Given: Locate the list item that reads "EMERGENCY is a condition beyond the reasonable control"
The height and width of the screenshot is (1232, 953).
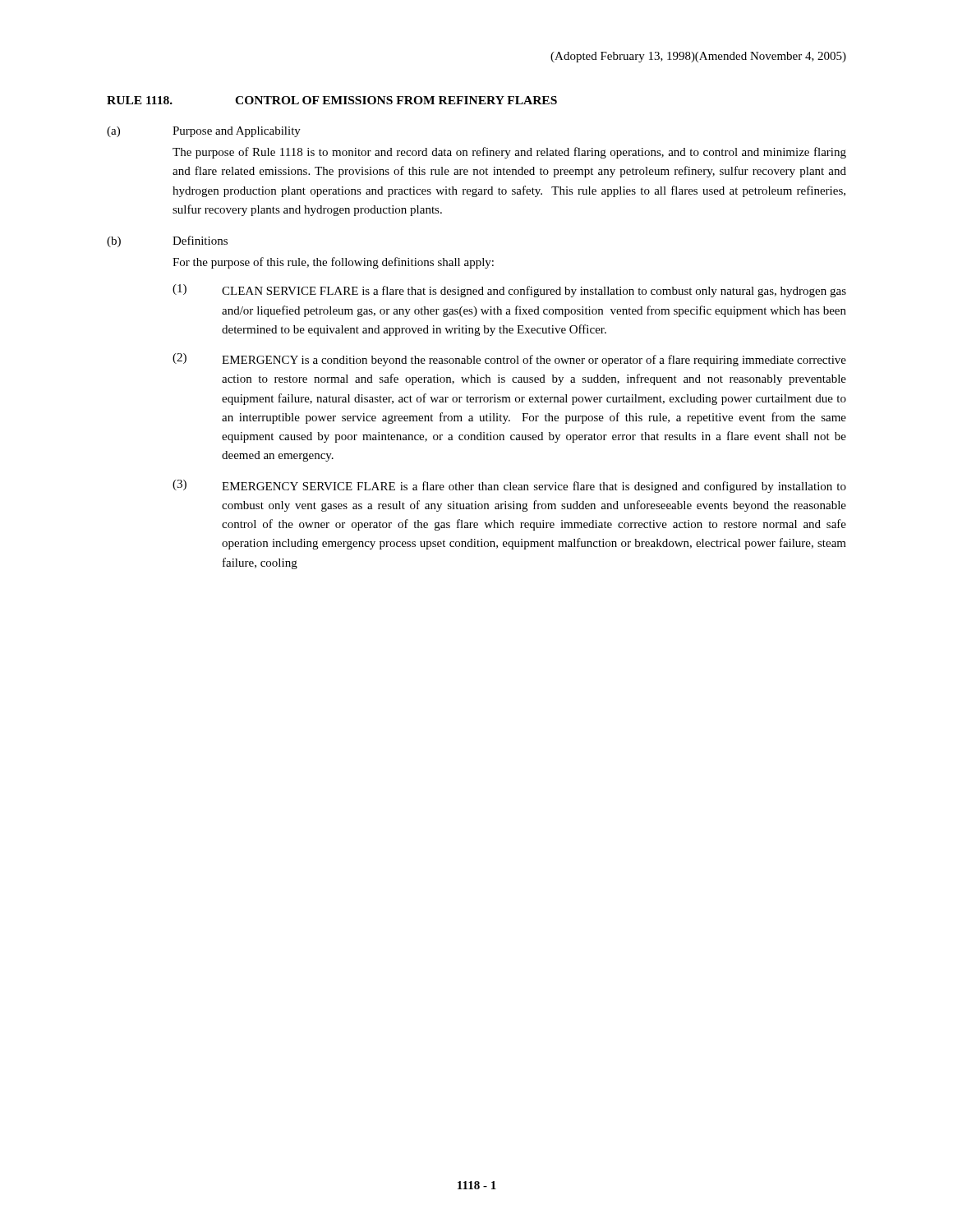Looking at the screenshot, I should click(x=534, y=407).
